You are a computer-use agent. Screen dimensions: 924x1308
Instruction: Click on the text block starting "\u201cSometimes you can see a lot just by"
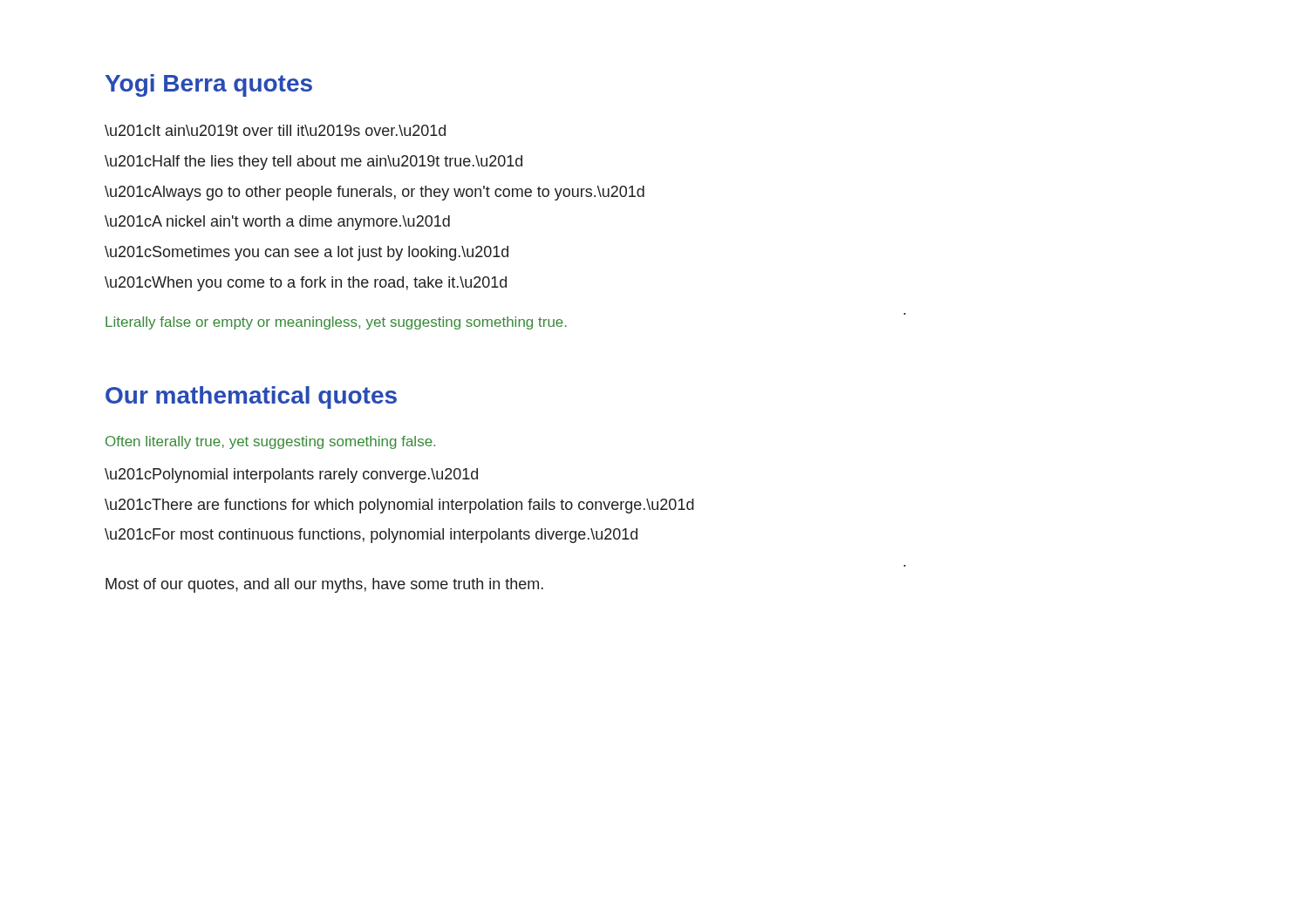307,253
